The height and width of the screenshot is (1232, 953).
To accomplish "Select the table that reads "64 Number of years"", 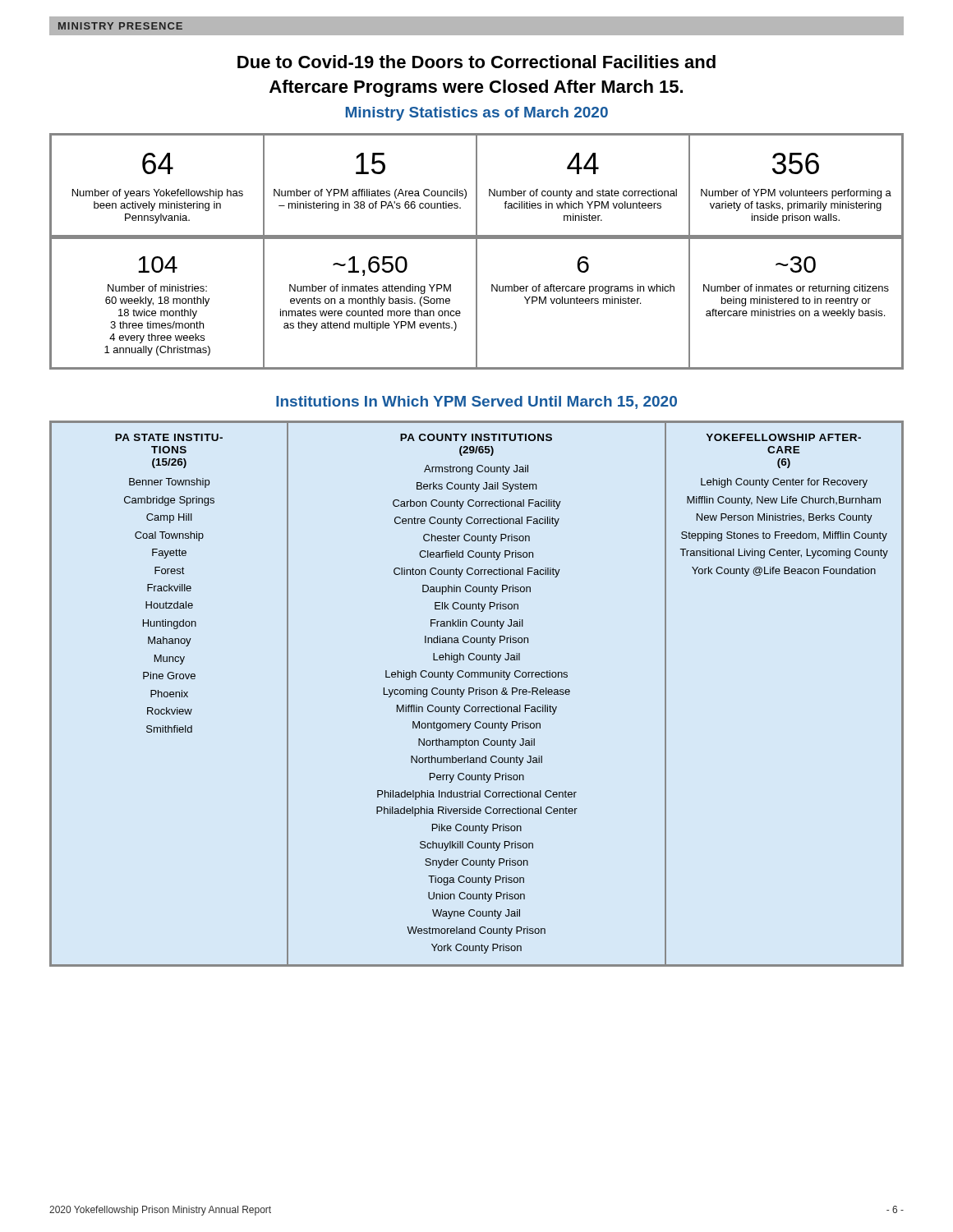I will coord(476,185).
